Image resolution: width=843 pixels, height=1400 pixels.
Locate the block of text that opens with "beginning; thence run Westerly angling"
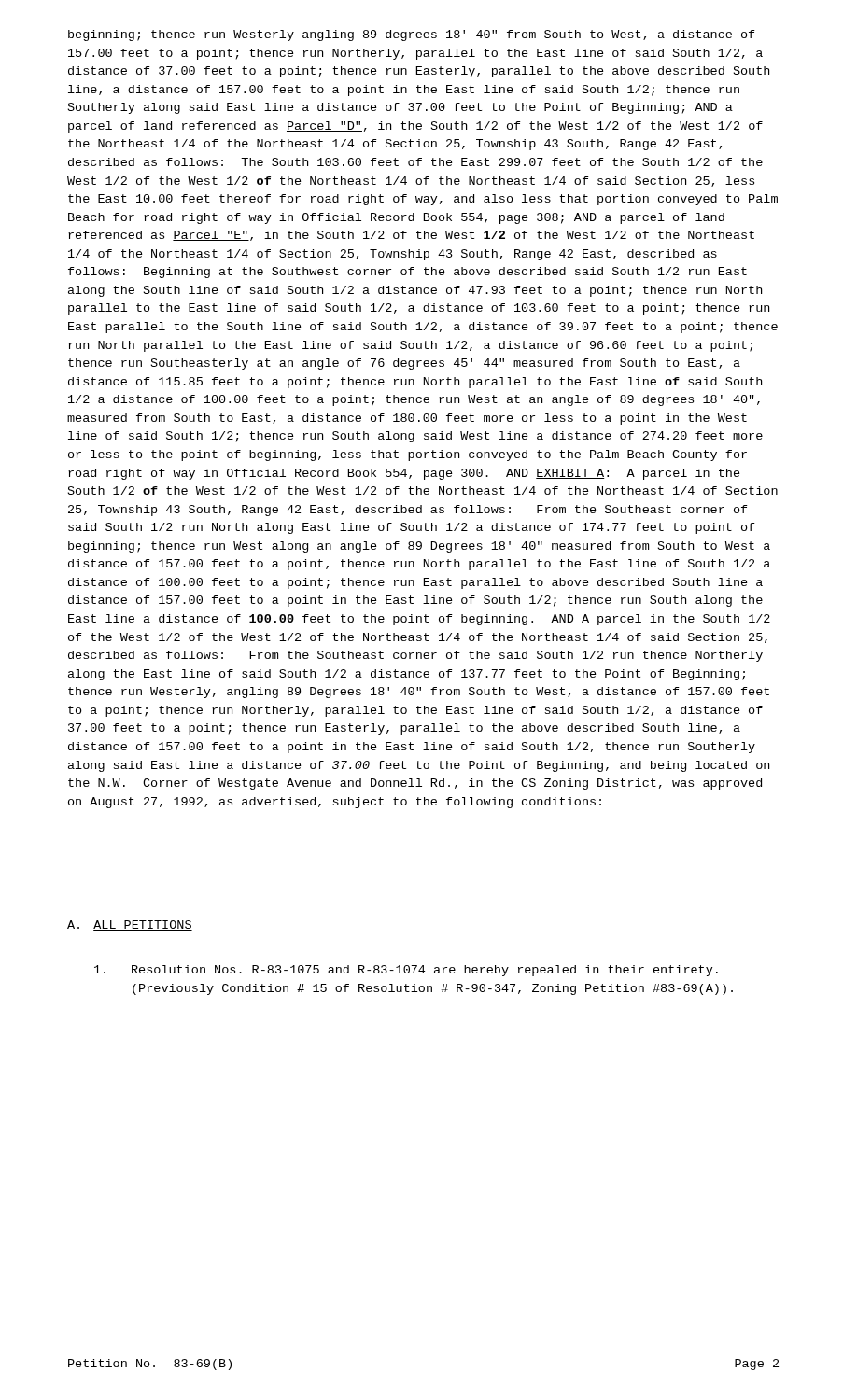tap(423, 418)
